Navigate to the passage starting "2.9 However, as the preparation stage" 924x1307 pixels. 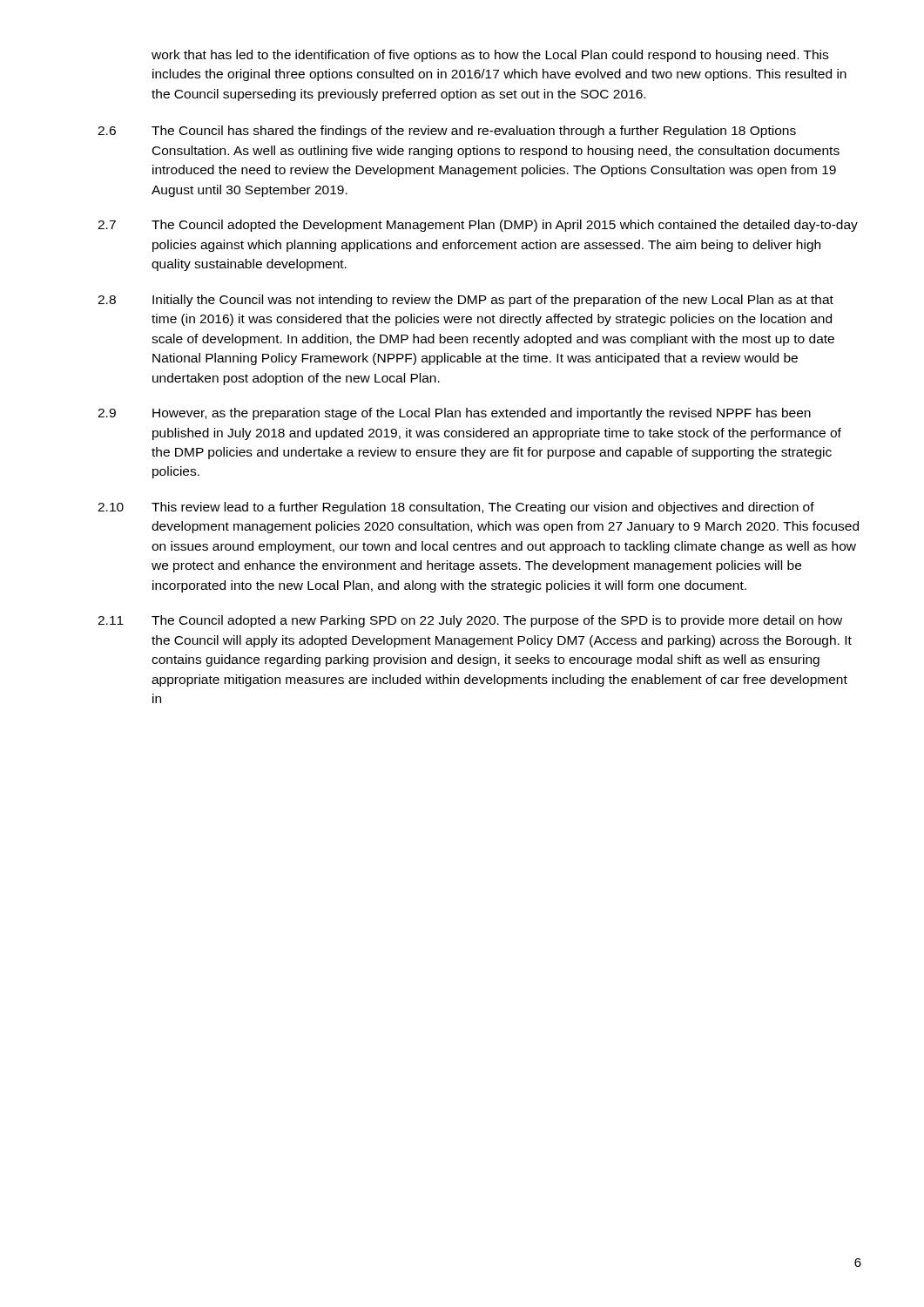479,443
